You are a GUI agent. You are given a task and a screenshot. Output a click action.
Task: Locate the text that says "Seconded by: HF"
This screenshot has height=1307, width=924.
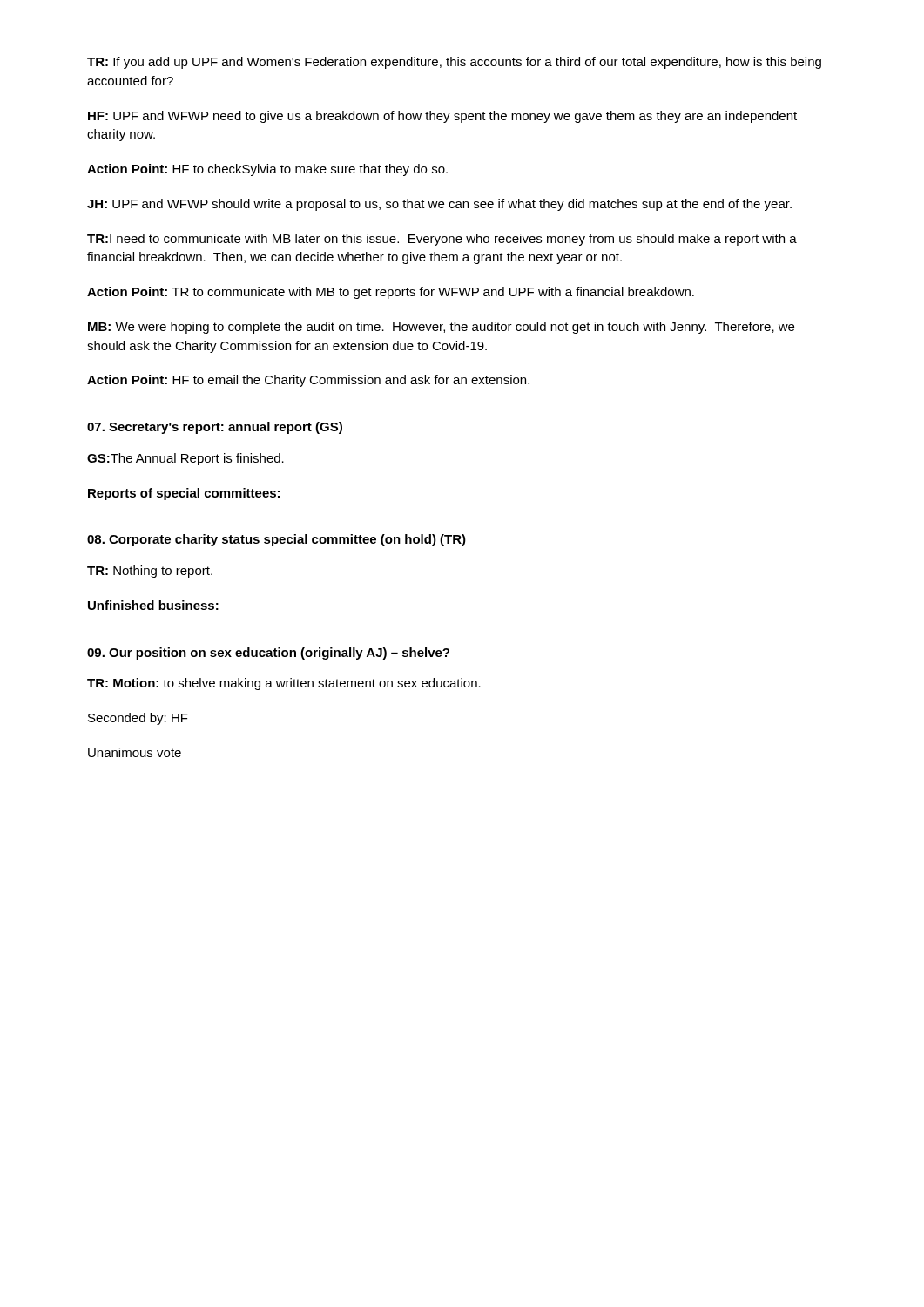[138, 718]
